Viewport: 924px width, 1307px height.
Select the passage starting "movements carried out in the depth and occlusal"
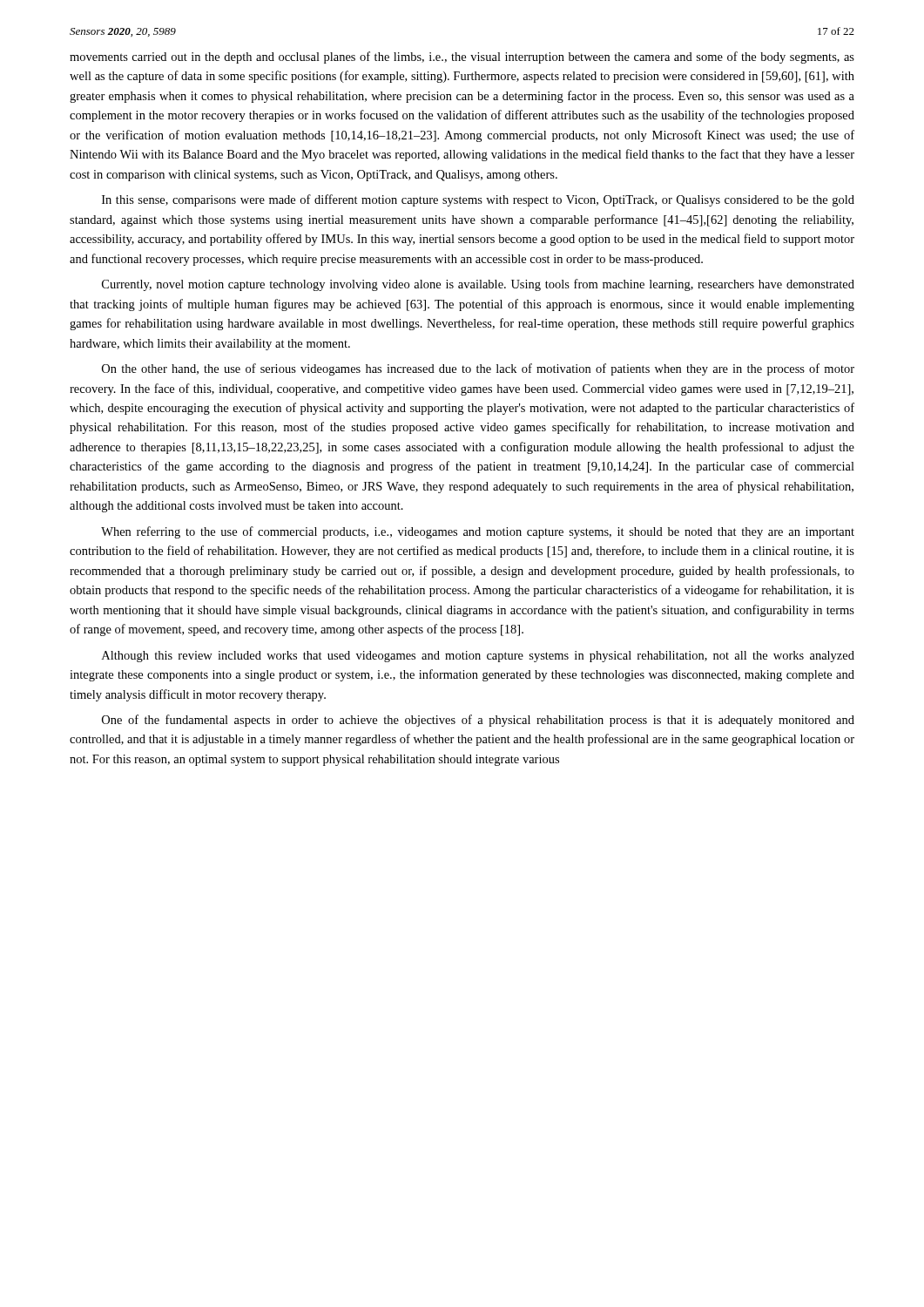(462, 116)
